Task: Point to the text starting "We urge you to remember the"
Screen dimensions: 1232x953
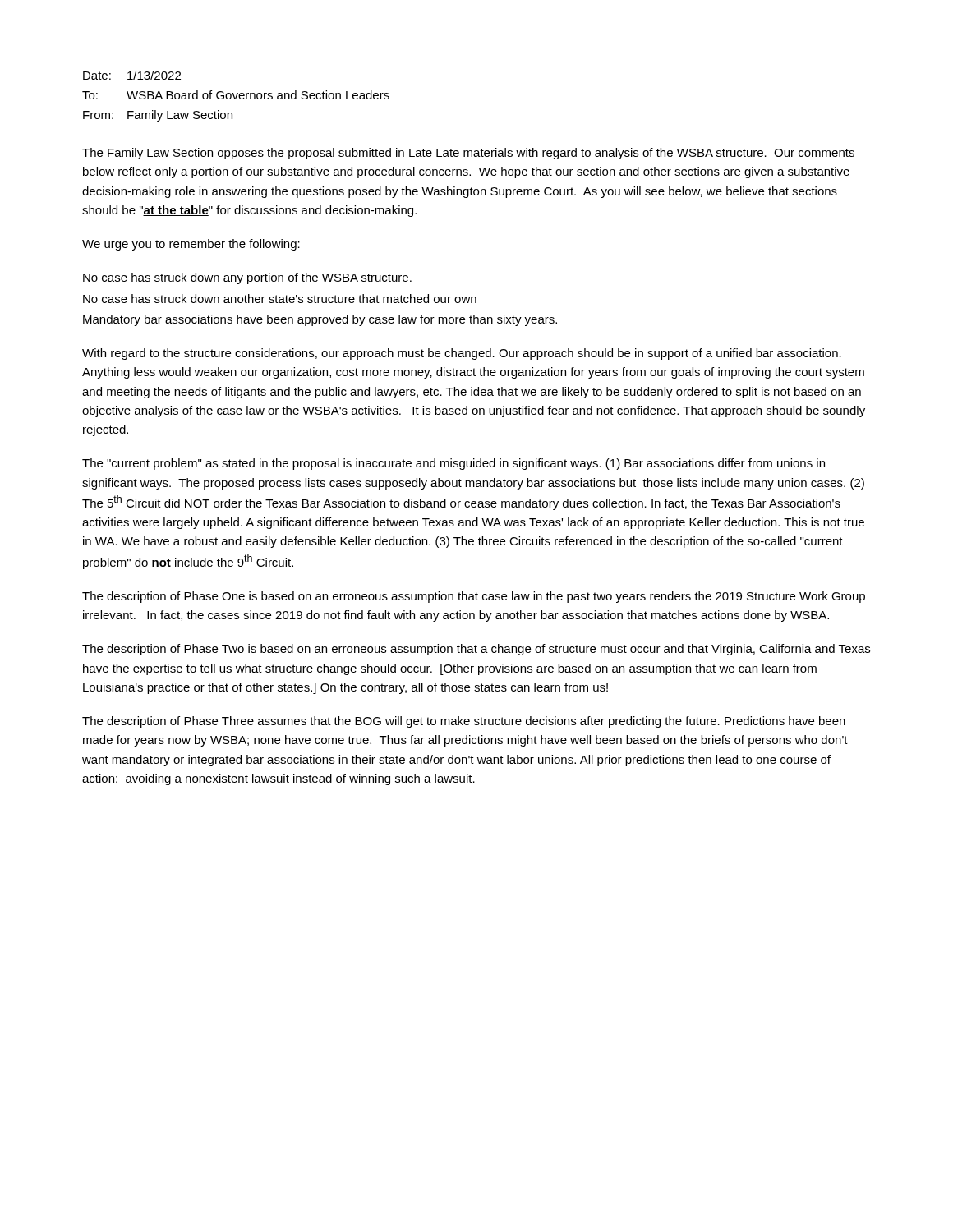Action: [191, 244]
